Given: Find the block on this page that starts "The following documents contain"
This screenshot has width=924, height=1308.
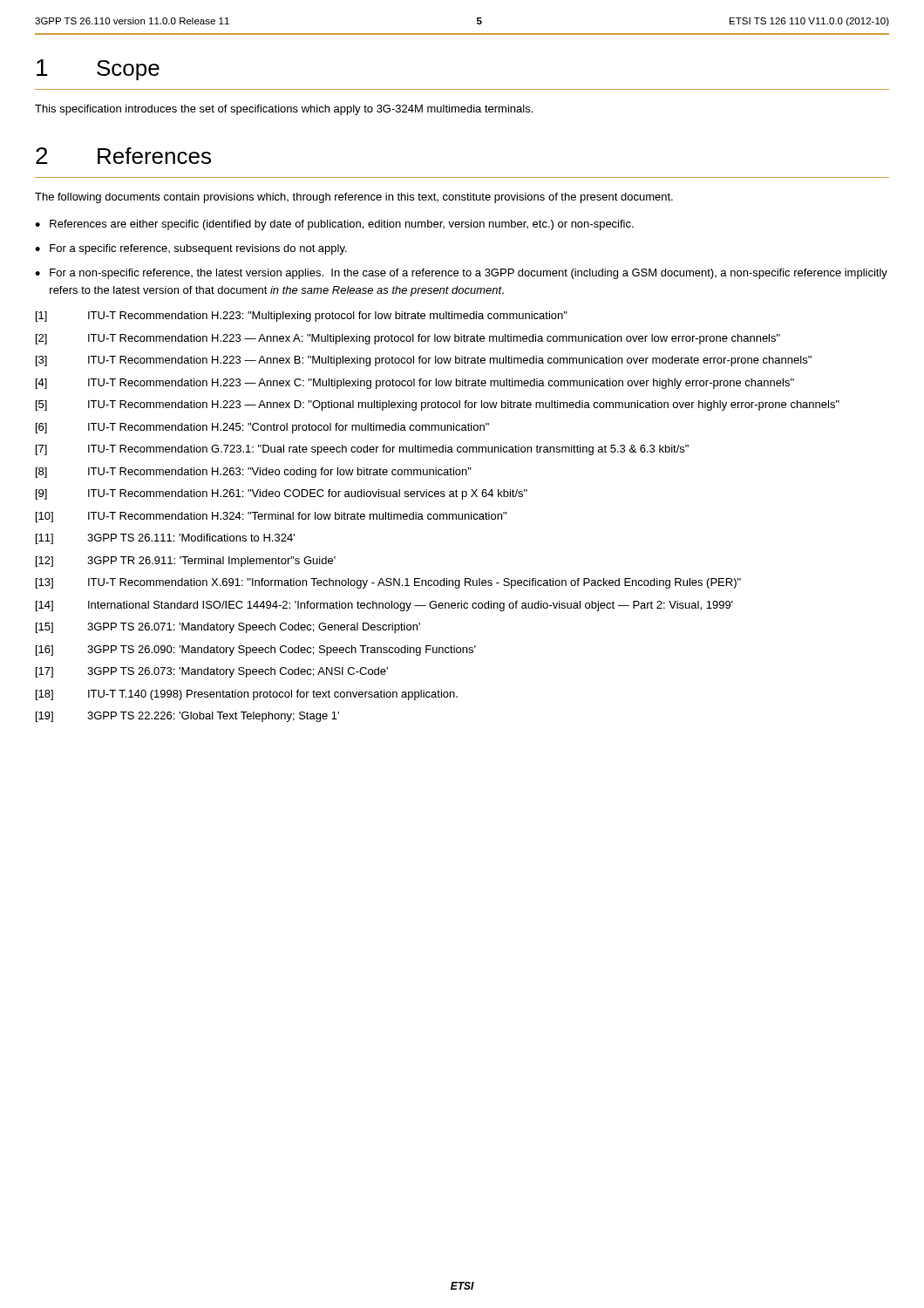Looking at the screenshot, I should click(354, 196).
